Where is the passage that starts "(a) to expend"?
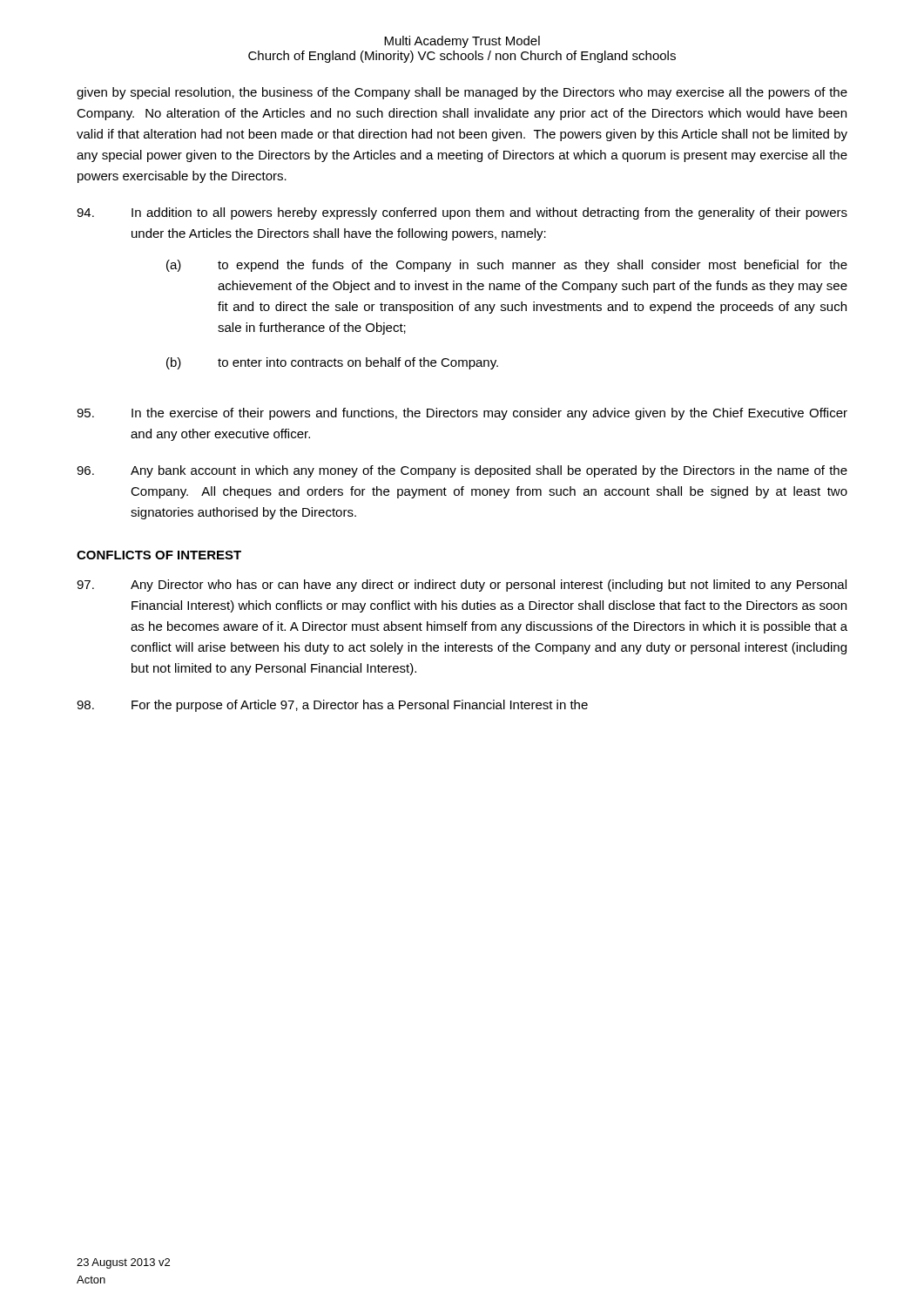Viewport: 924px width, 1307px height. [x=489, y=296]
